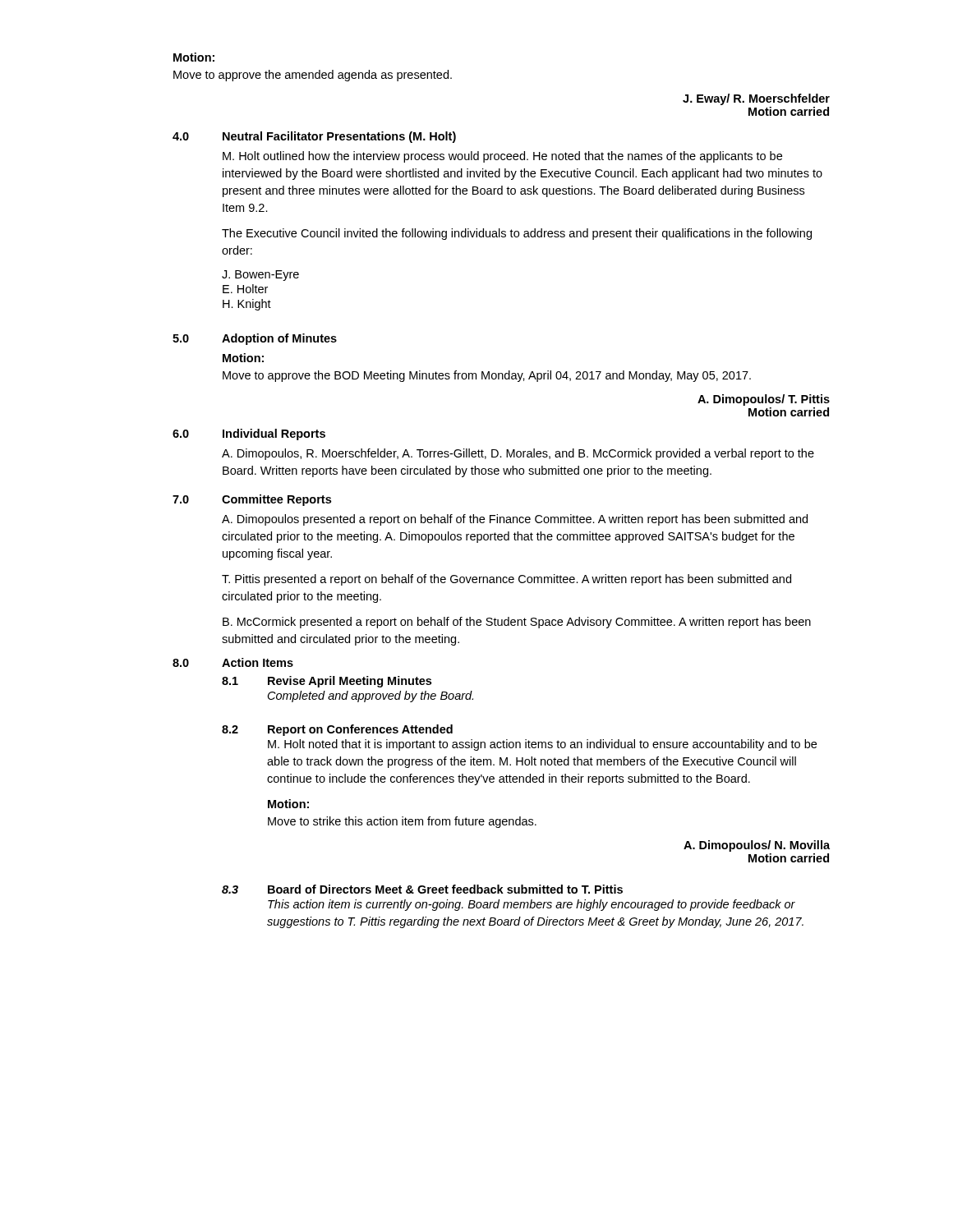
Task: Find the element starting "M. Holt outlined how the interview"
Action: [526, 204]
